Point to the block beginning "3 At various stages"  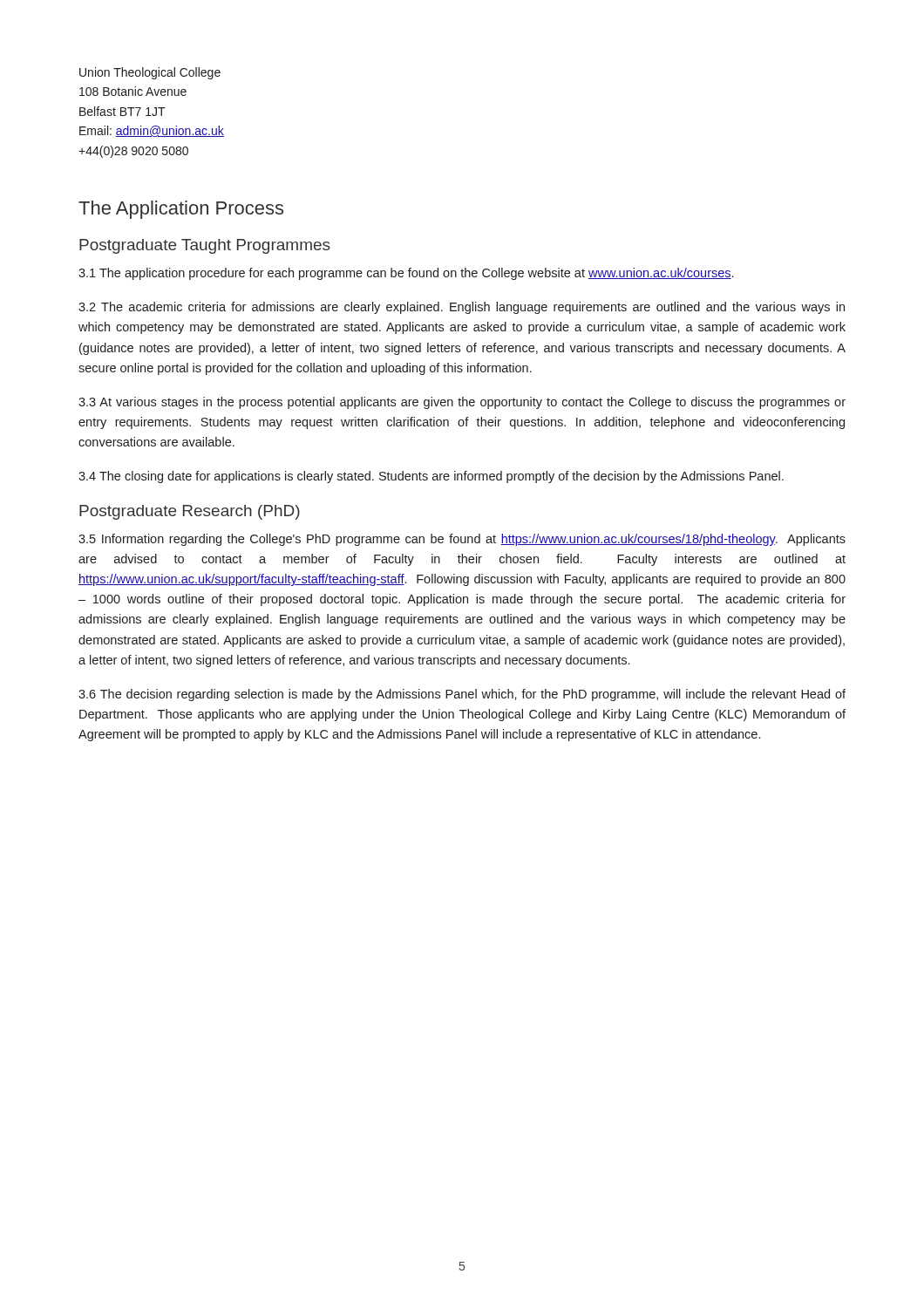tap(462, 422)
